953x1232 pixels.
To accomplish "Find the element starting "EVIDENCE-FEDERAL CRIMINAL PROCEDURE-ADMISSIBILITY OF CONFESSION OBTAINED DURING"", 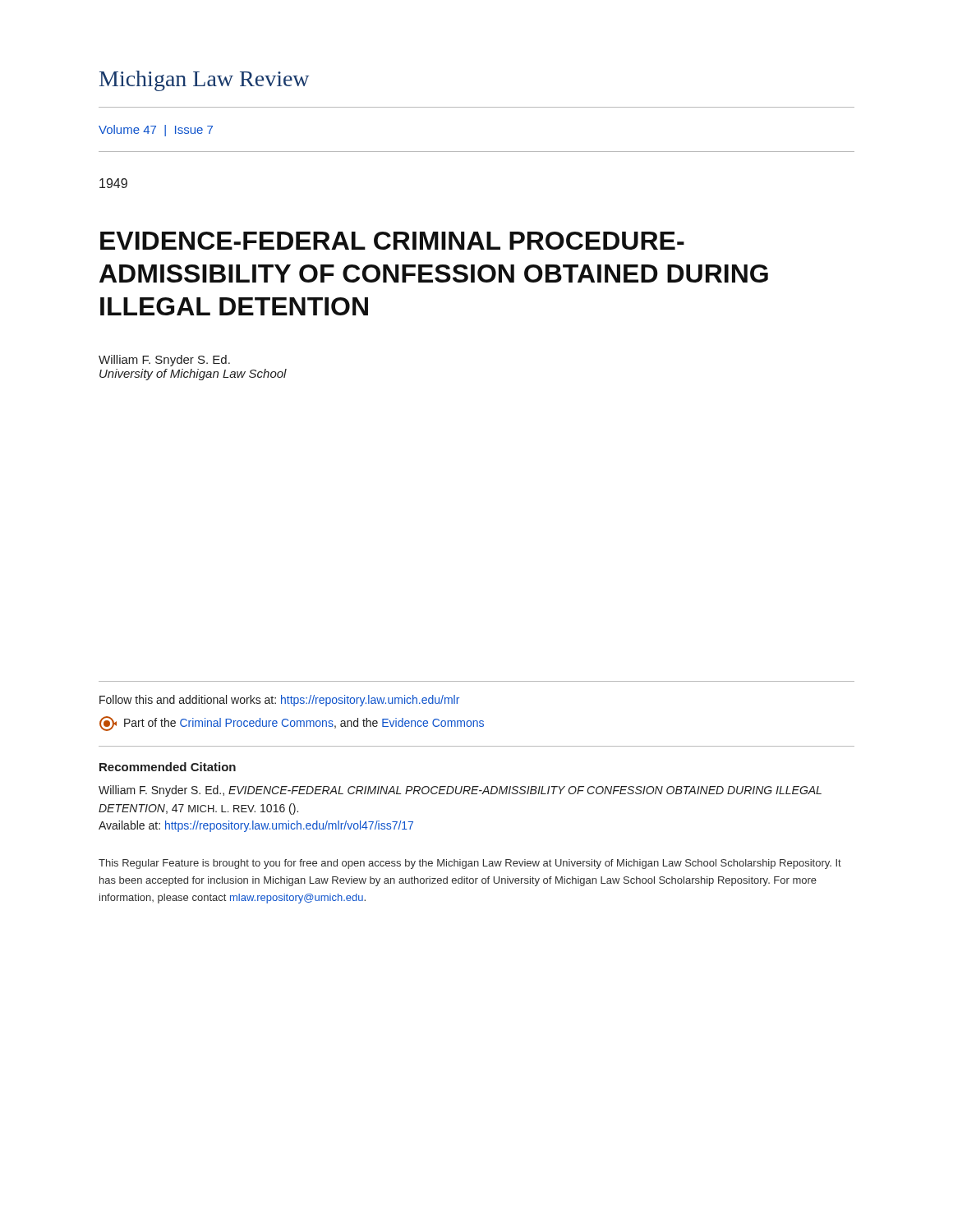I will [434, 274].
